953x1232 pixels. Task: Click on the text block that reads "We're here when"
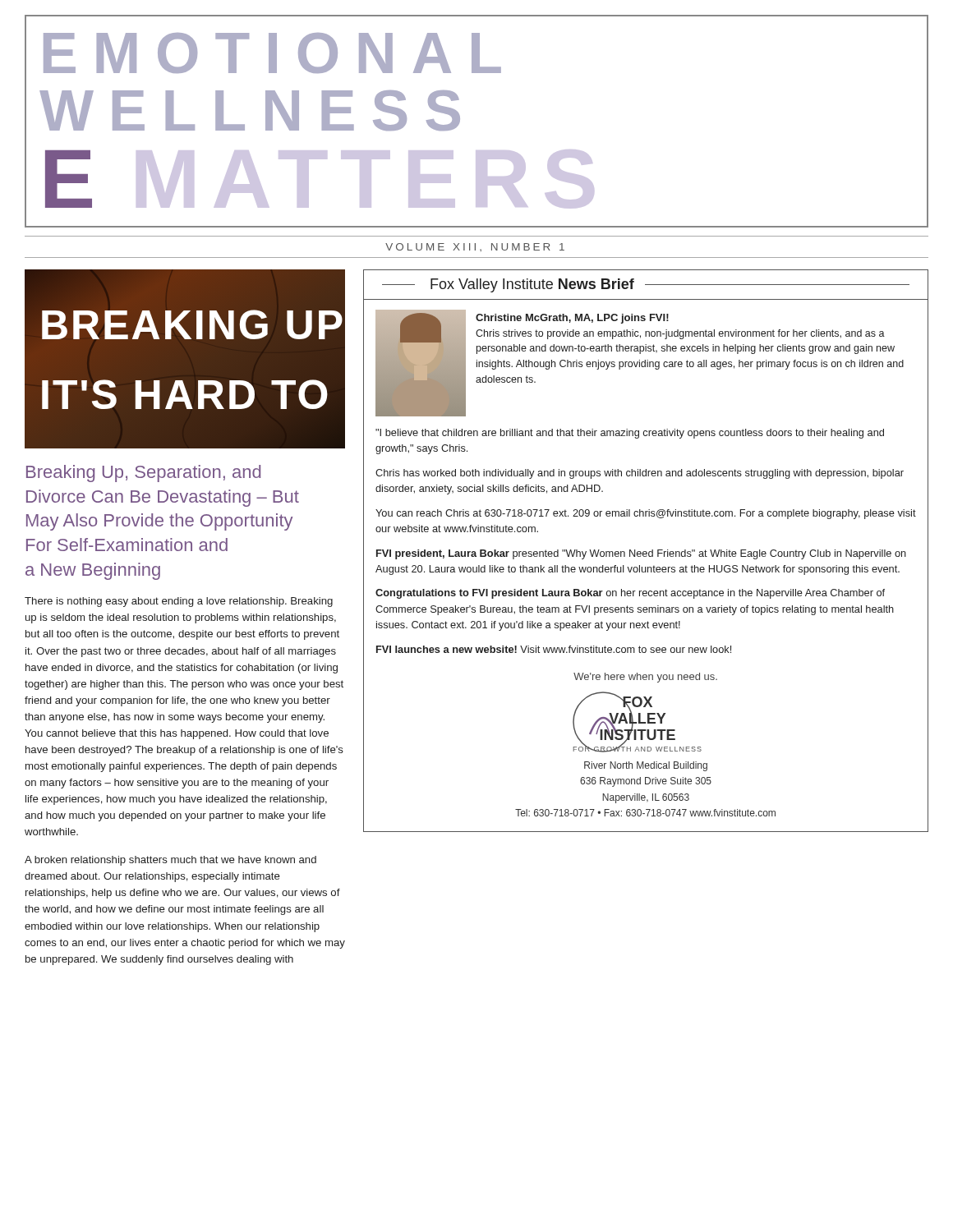646,676
